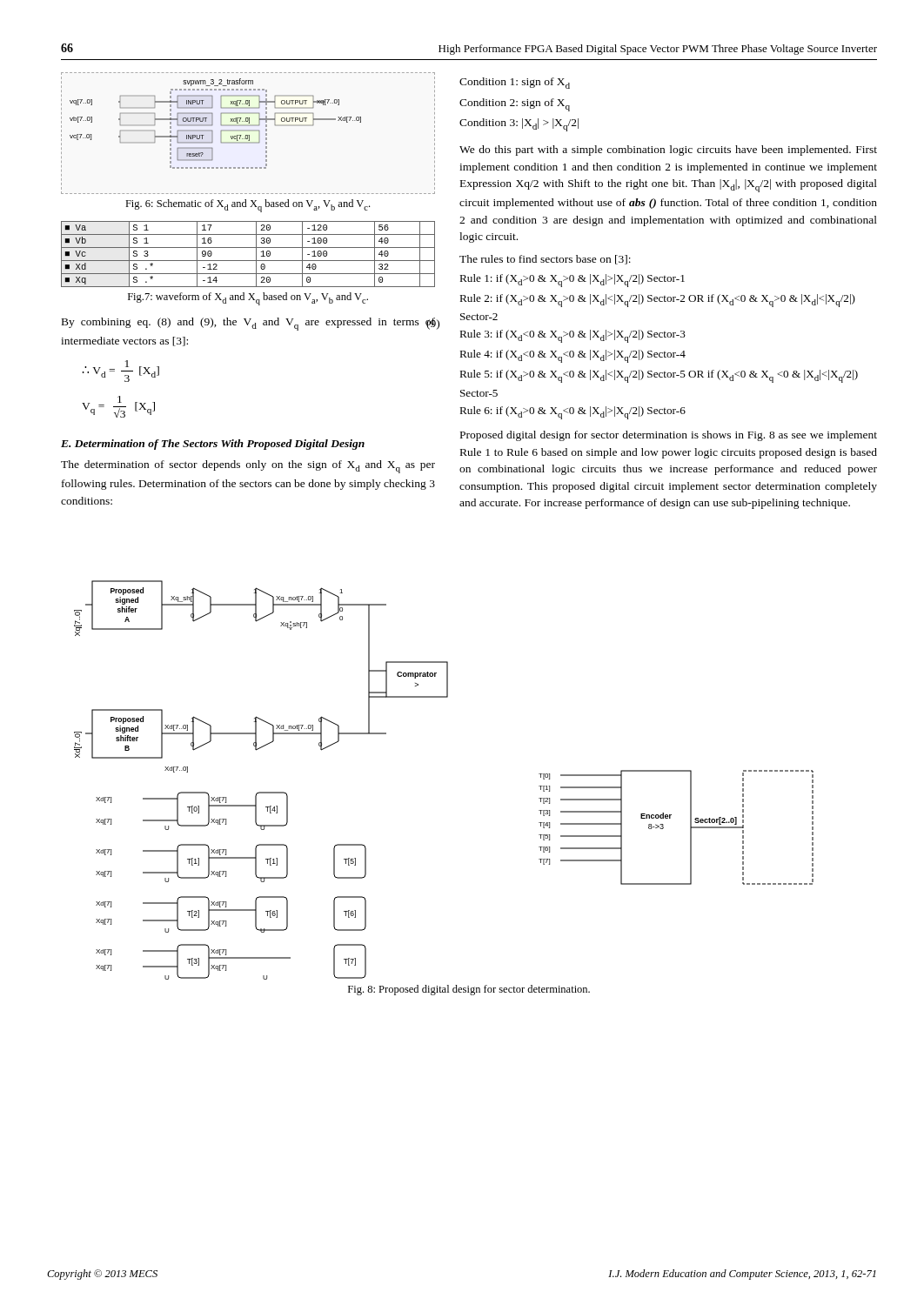Click on the screenshot
The width and height of the screenshot is (924, 1305).
click(x=248, y=254)
